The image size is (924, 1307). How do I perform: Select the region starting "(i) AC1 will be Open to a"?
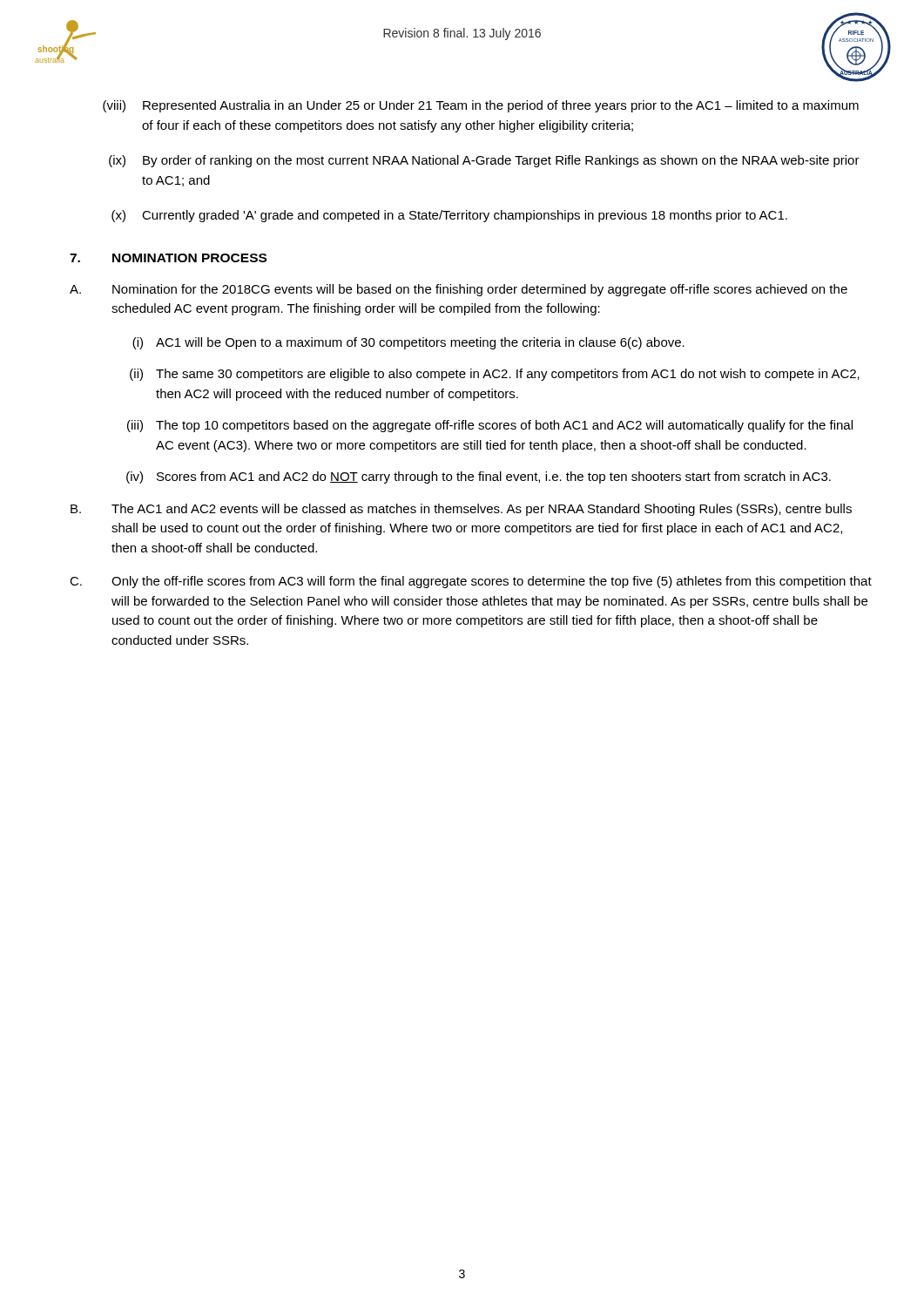(x=484, y=342)
